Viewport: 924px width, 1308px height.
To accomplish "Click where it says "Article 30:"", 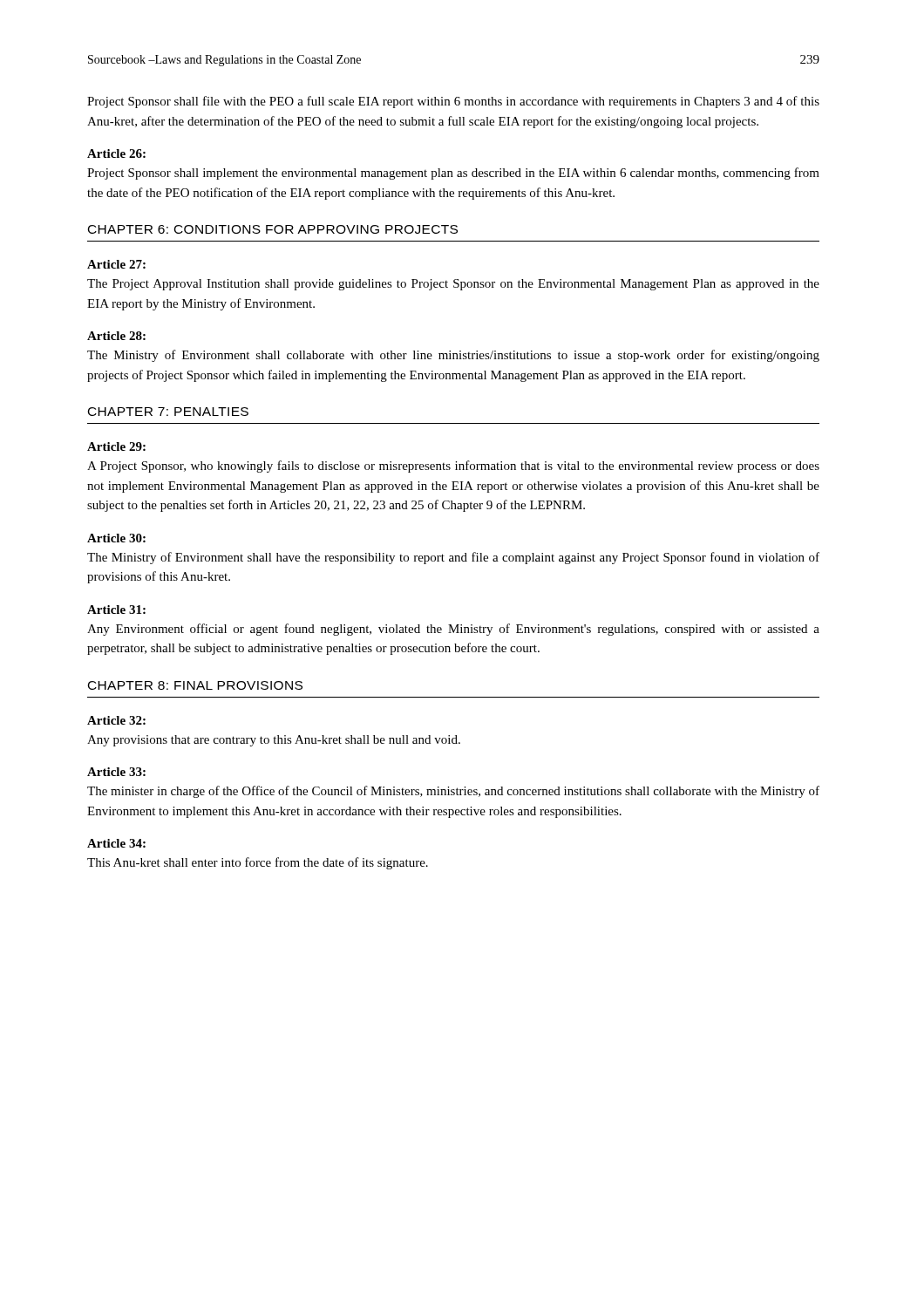I will [x=117, y=538].
